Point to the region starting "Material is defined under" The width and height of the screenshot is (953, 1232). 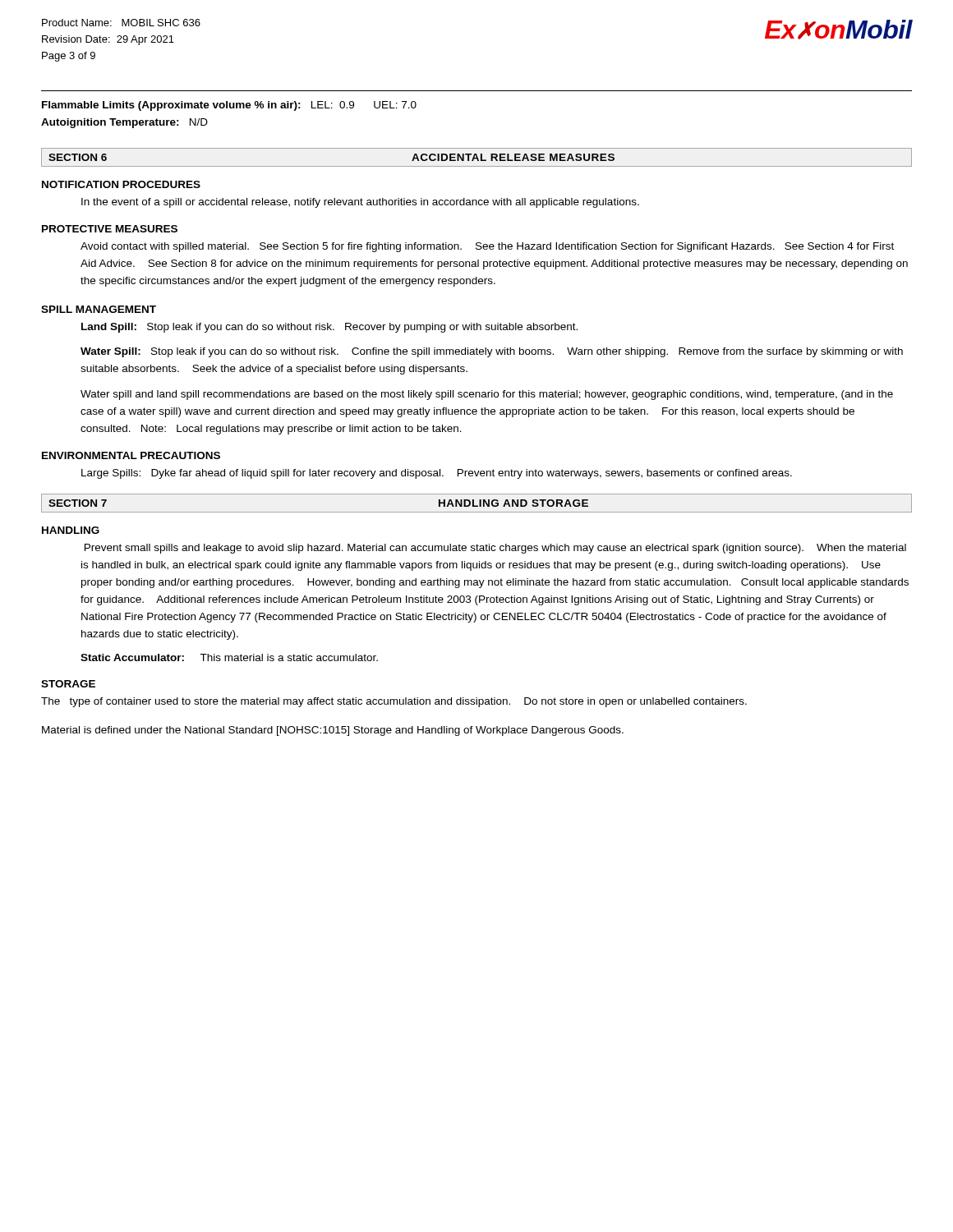[x=333, y=730]
